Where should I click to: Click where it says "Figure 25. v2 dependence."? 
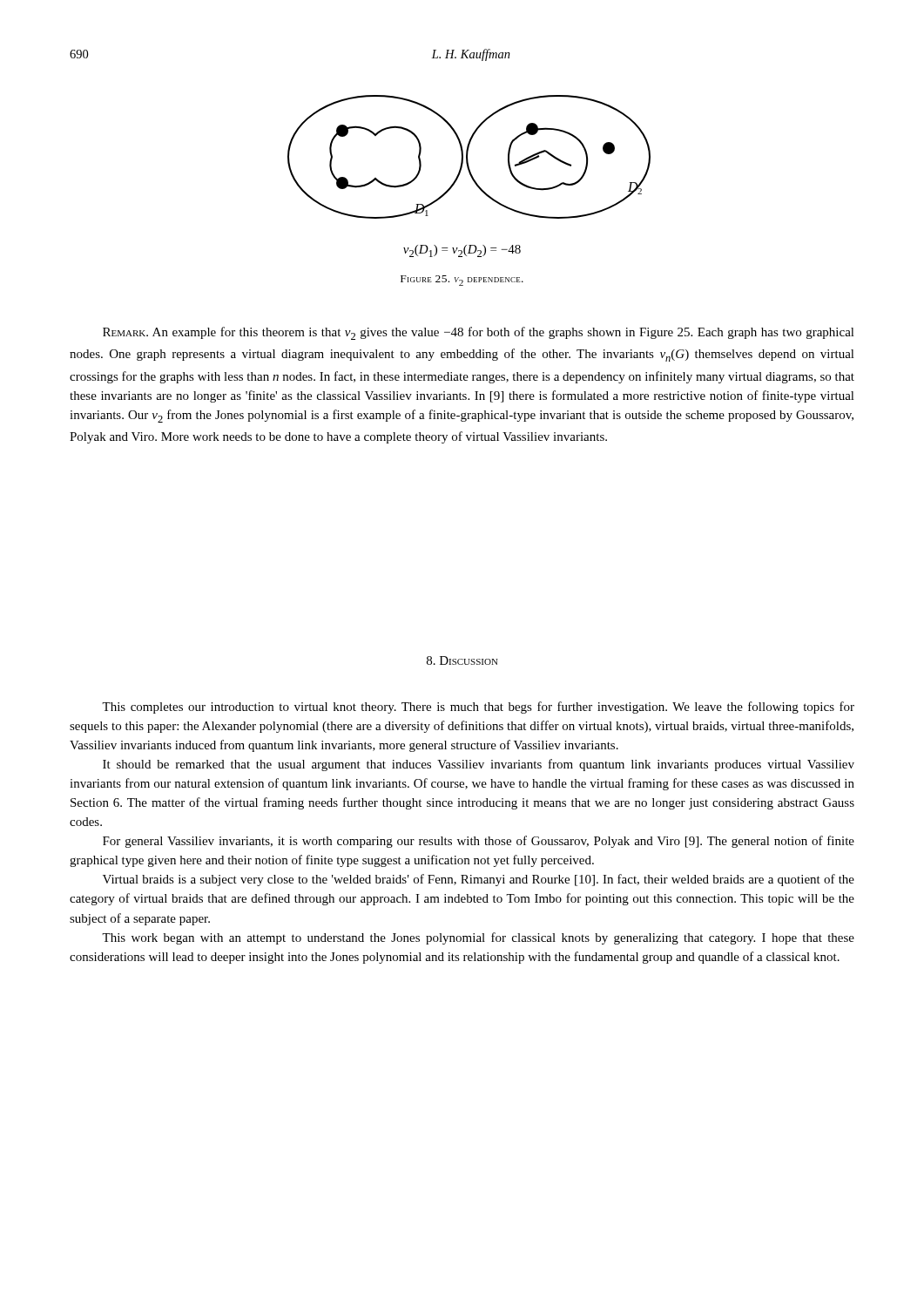pyautogui.click(x=462, y=280)
